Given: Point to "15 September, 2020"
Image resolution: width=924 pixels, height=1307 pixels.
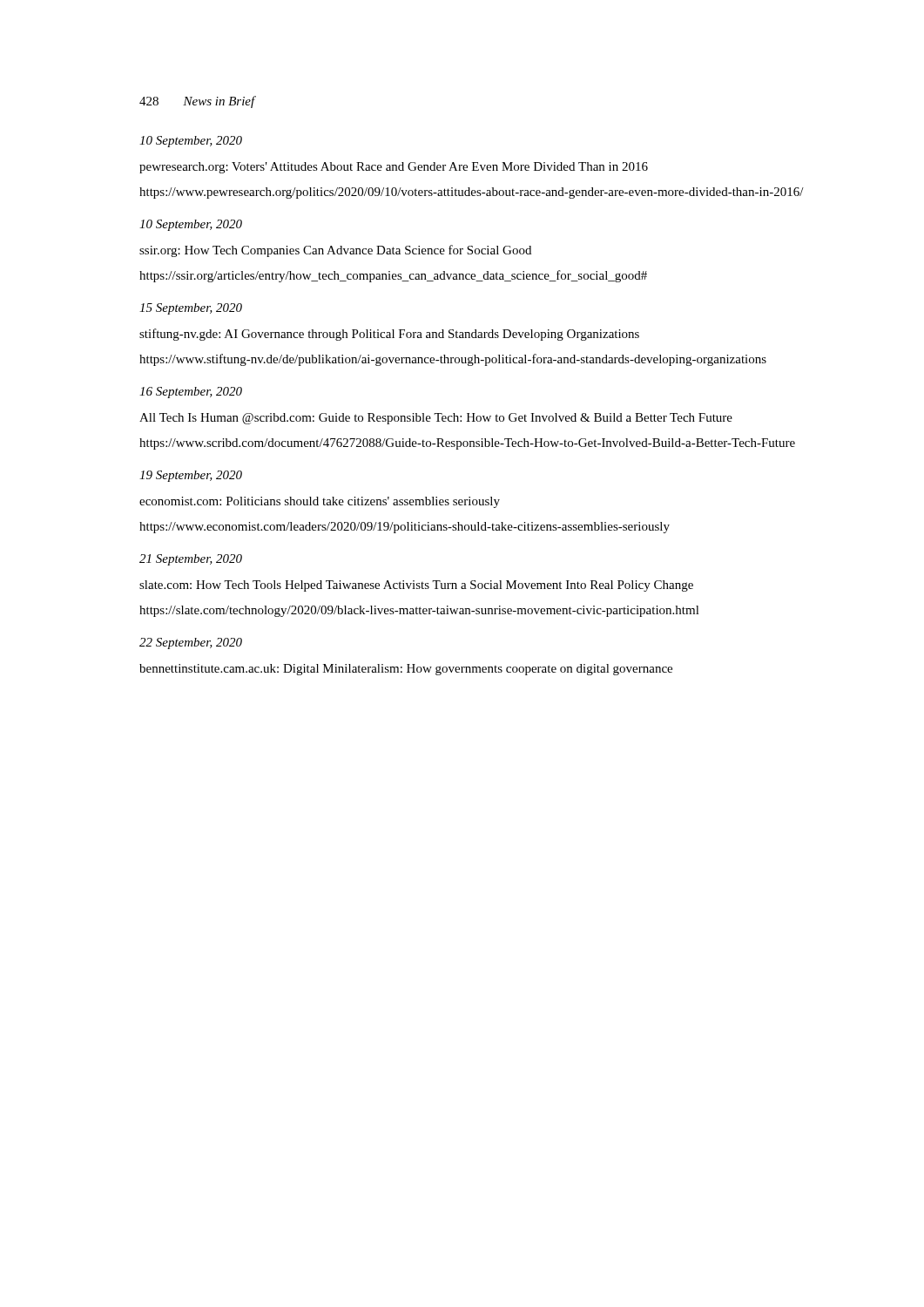Looking at the screenshot, I should [191, 308].
